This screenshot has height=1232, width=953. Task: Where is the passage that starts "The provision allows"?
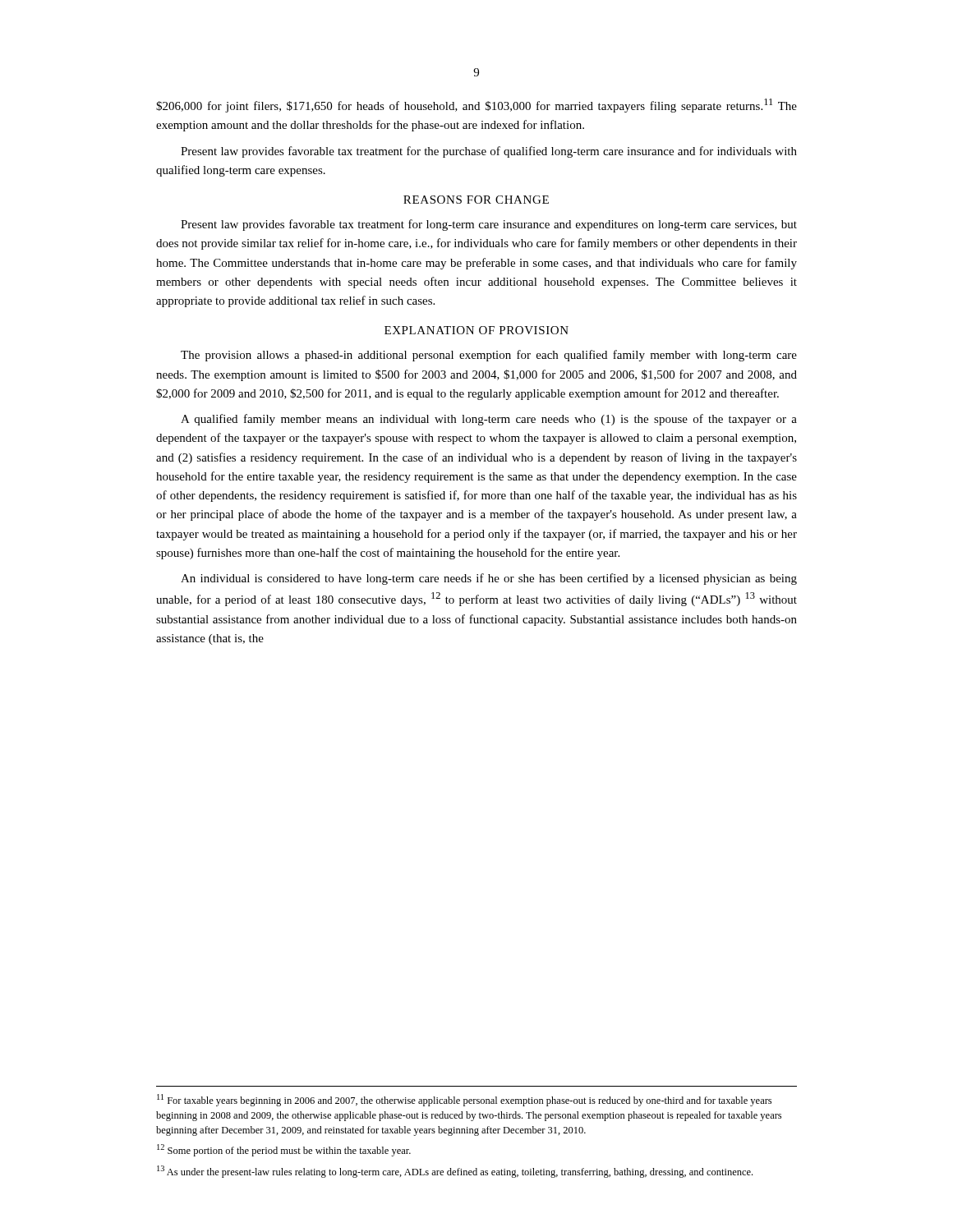coord(476,497)
